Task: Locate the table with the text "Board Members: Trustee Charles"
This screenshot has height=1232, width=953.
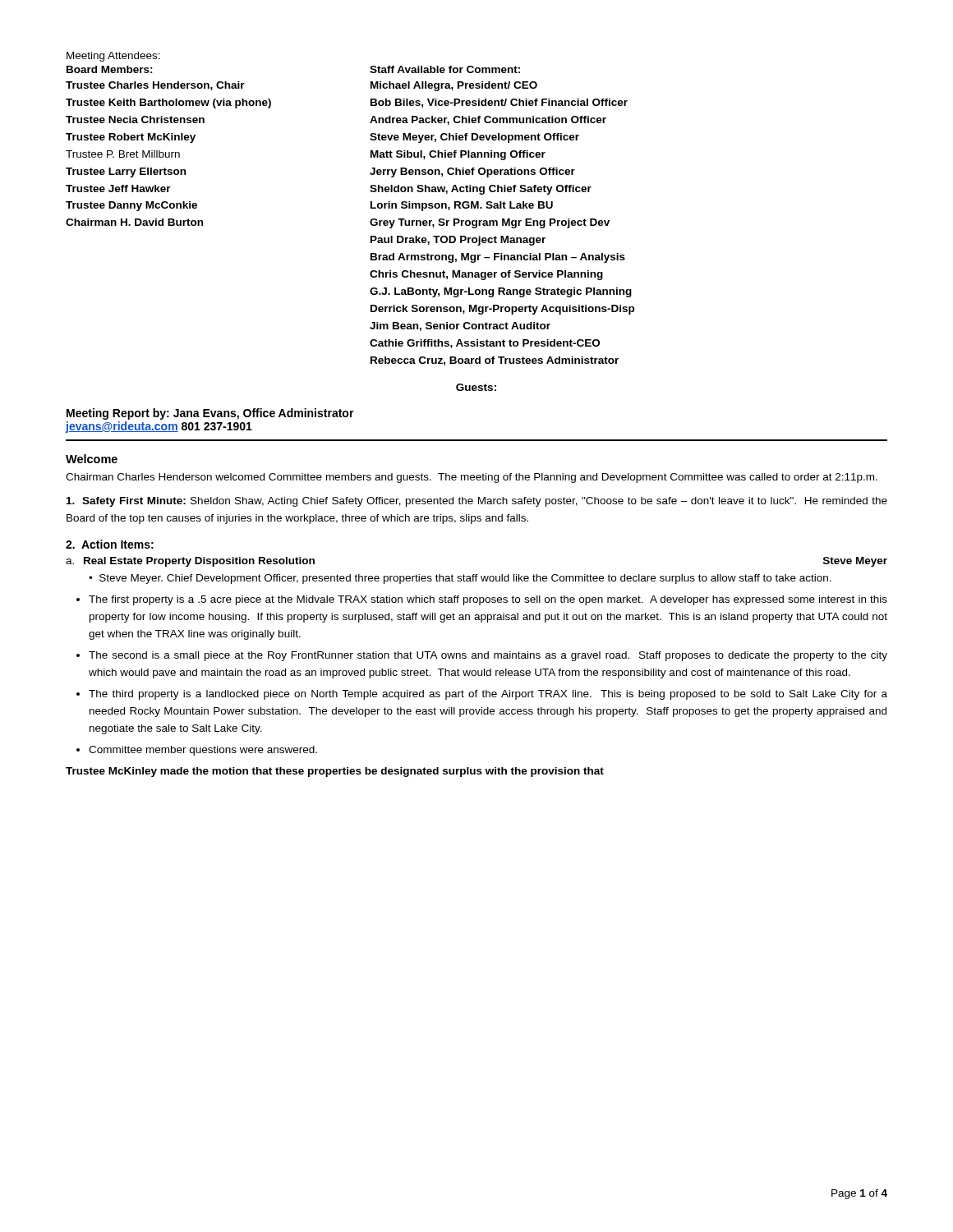Action: pyautogui.click(x=476, y=216)
